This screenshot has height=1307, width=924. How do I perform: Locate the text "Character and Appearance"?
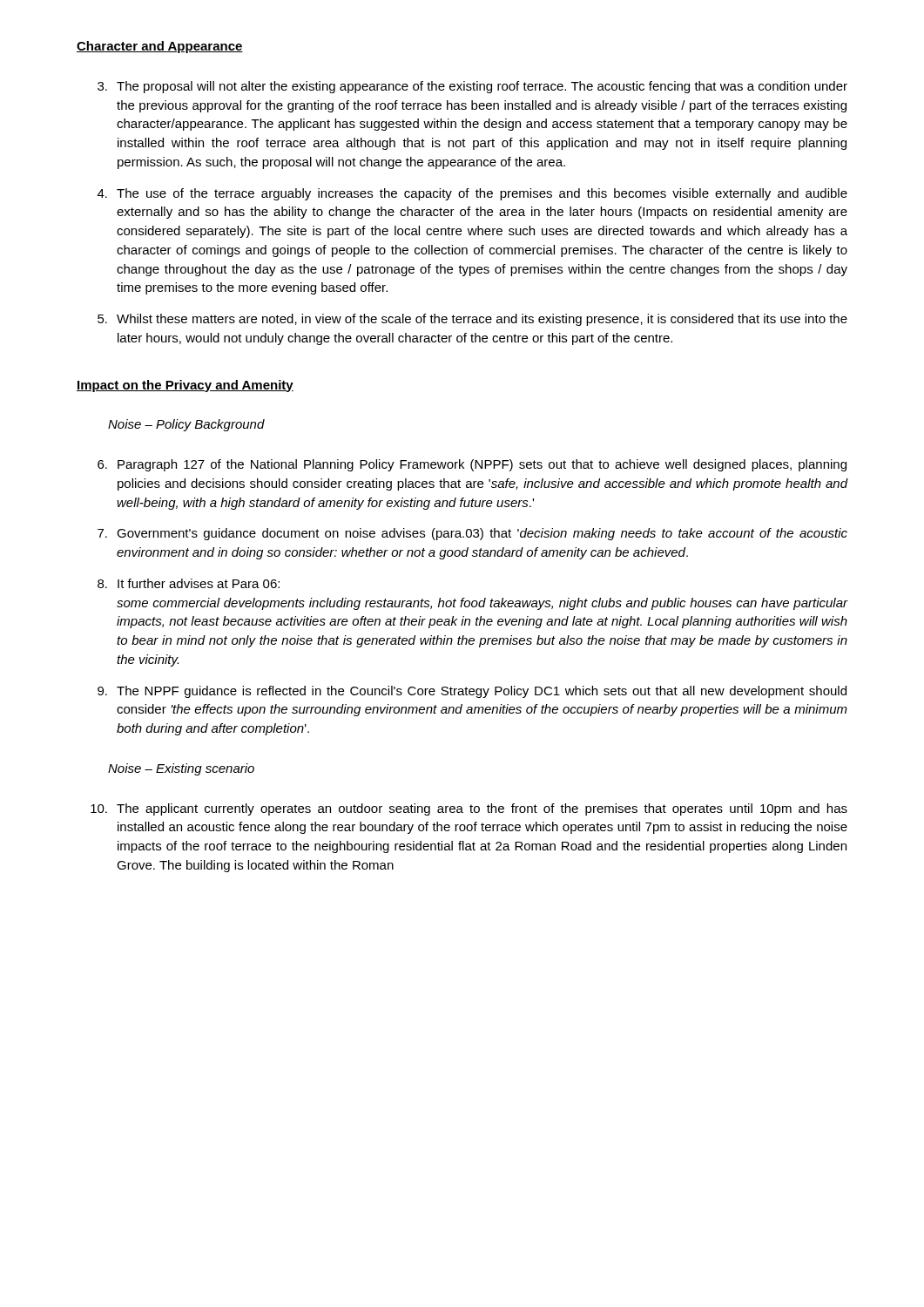(160, 46)
